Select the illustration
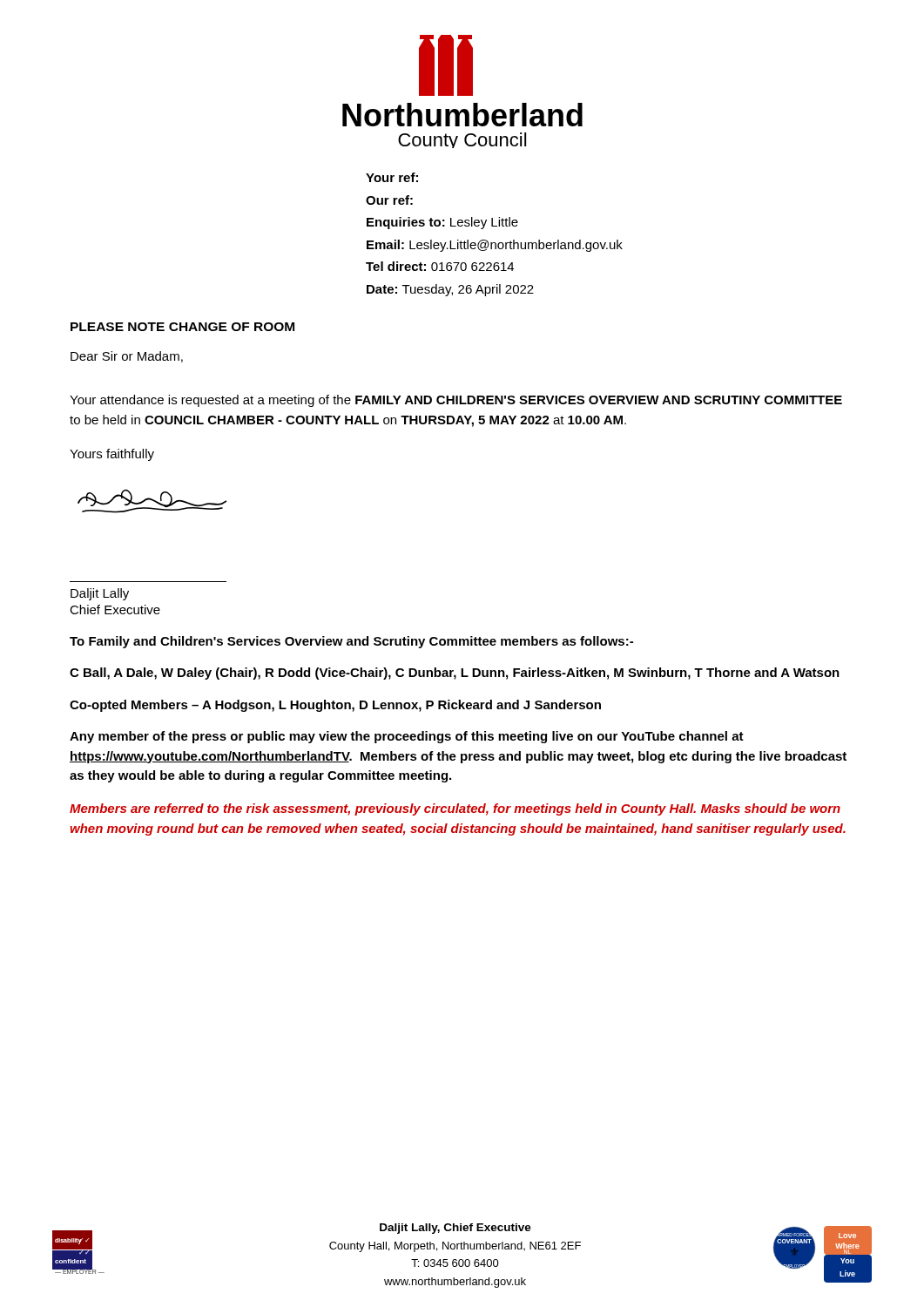 tap(462, 525)
